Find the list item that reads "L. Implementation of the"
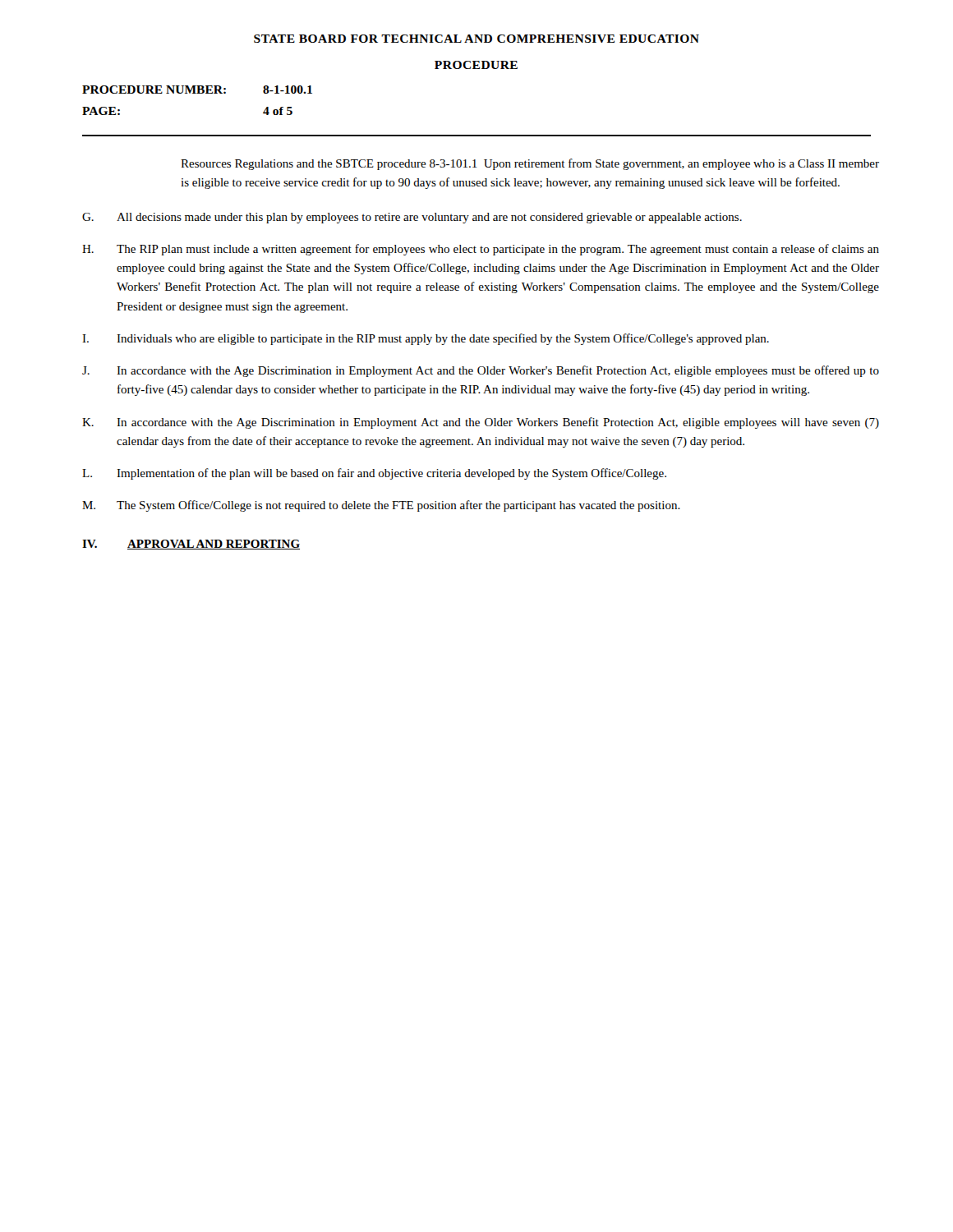 481,474
